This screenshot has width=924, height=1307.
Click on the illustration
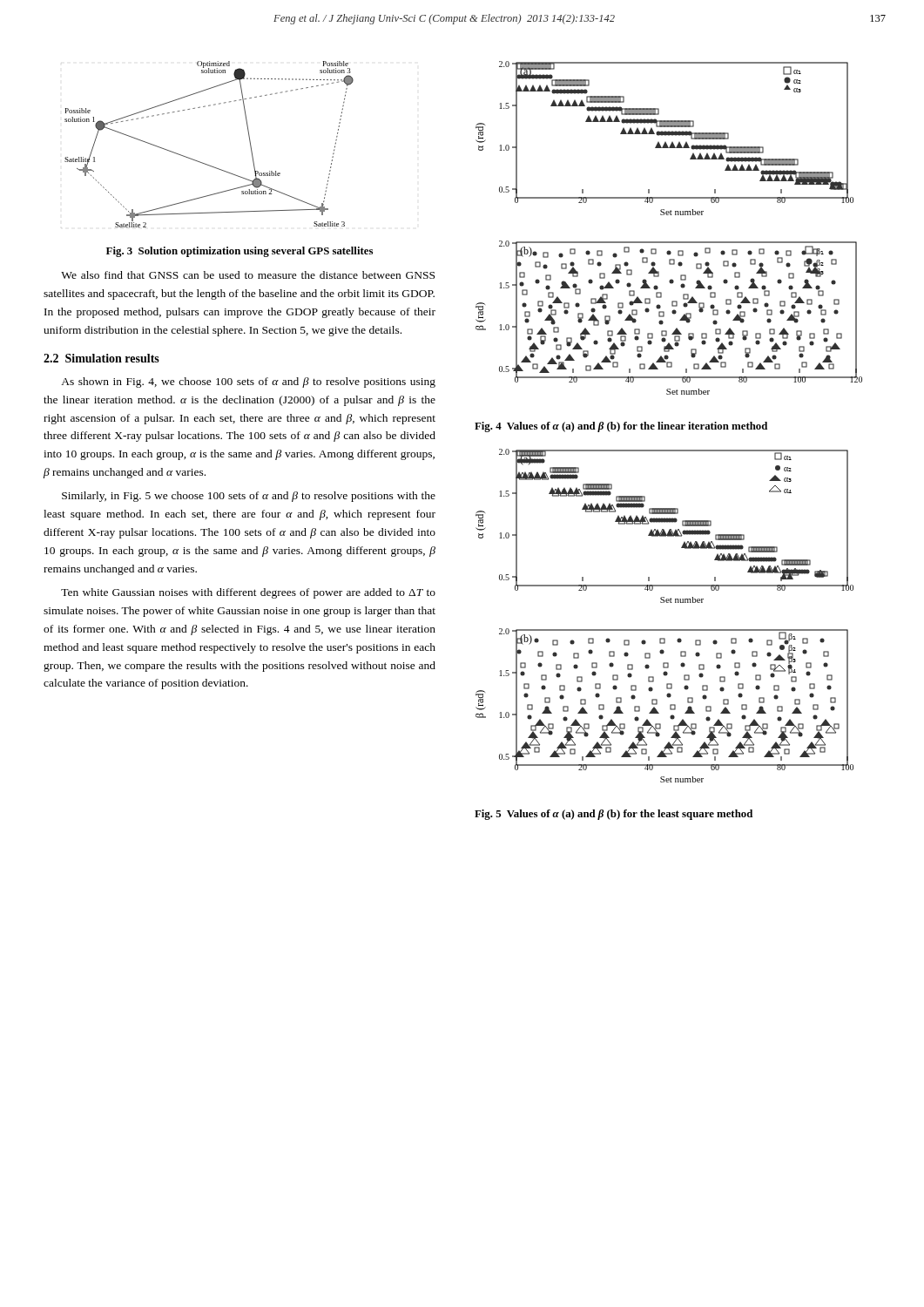click(x=240, y=148)
